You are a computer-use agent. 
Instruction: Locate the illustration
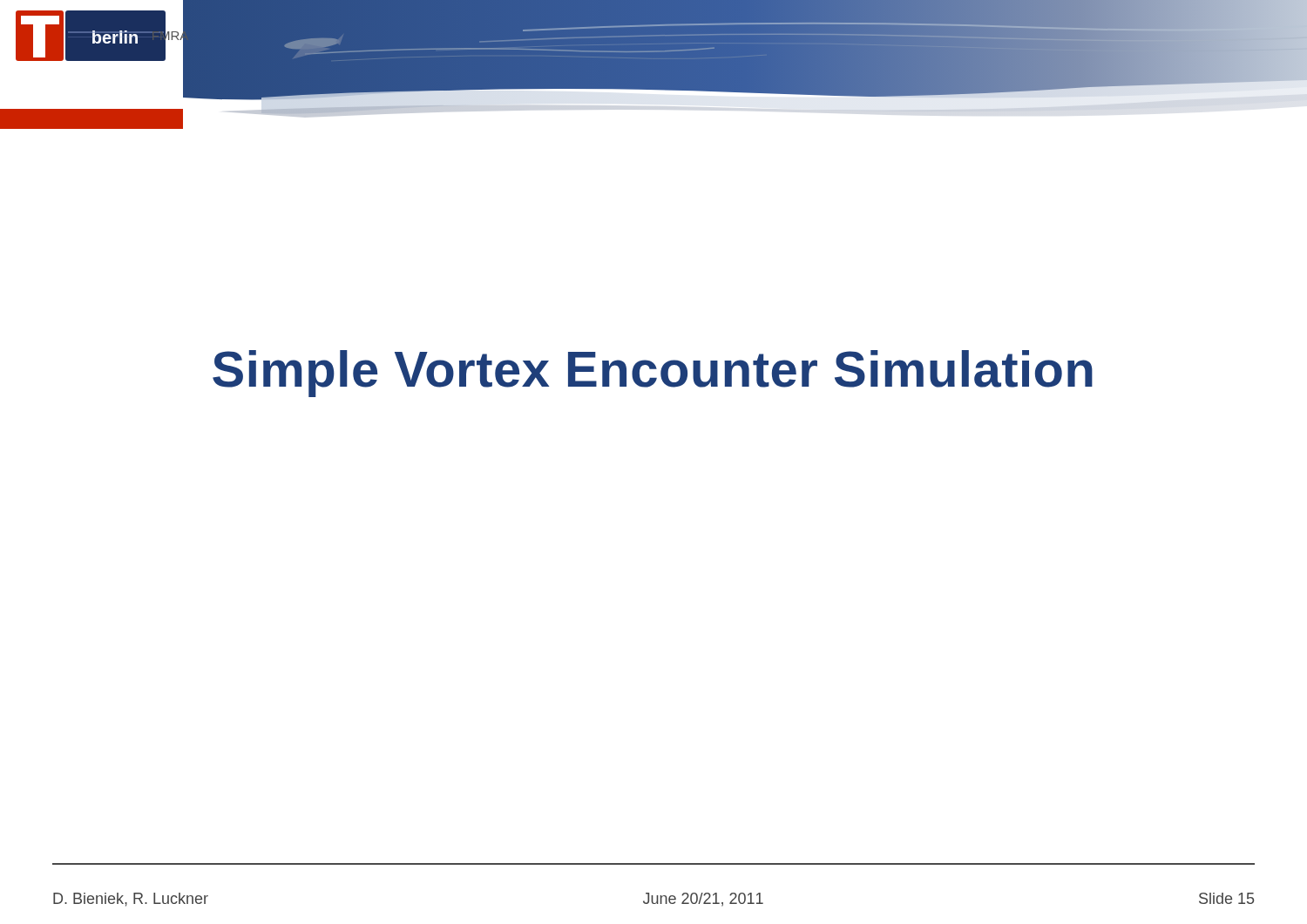tap(654, 64)
